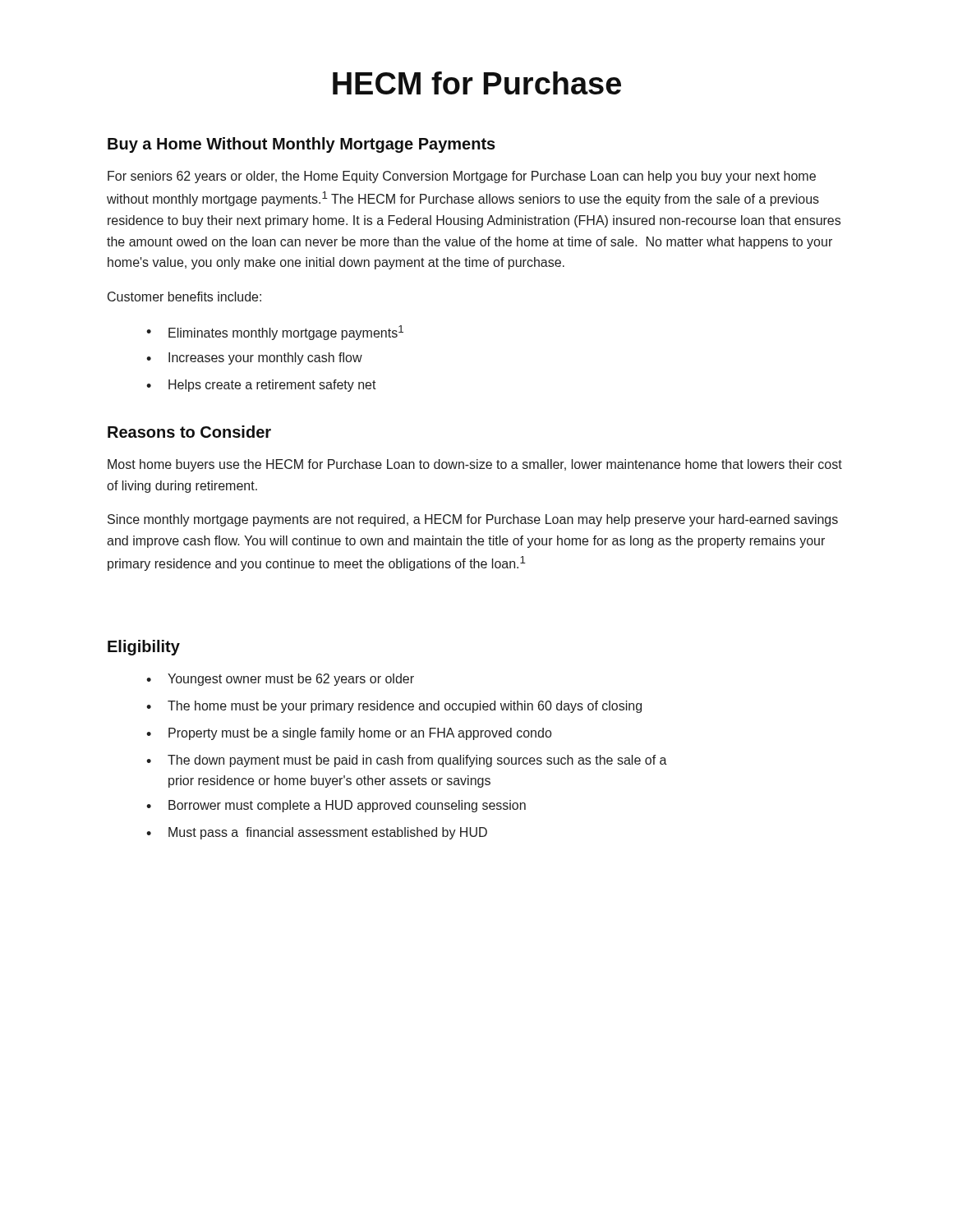Screen dimensions: 1232x953
Task: Select the block starting "•Must pass a financial assessment"
Action: tap(317, 834)
